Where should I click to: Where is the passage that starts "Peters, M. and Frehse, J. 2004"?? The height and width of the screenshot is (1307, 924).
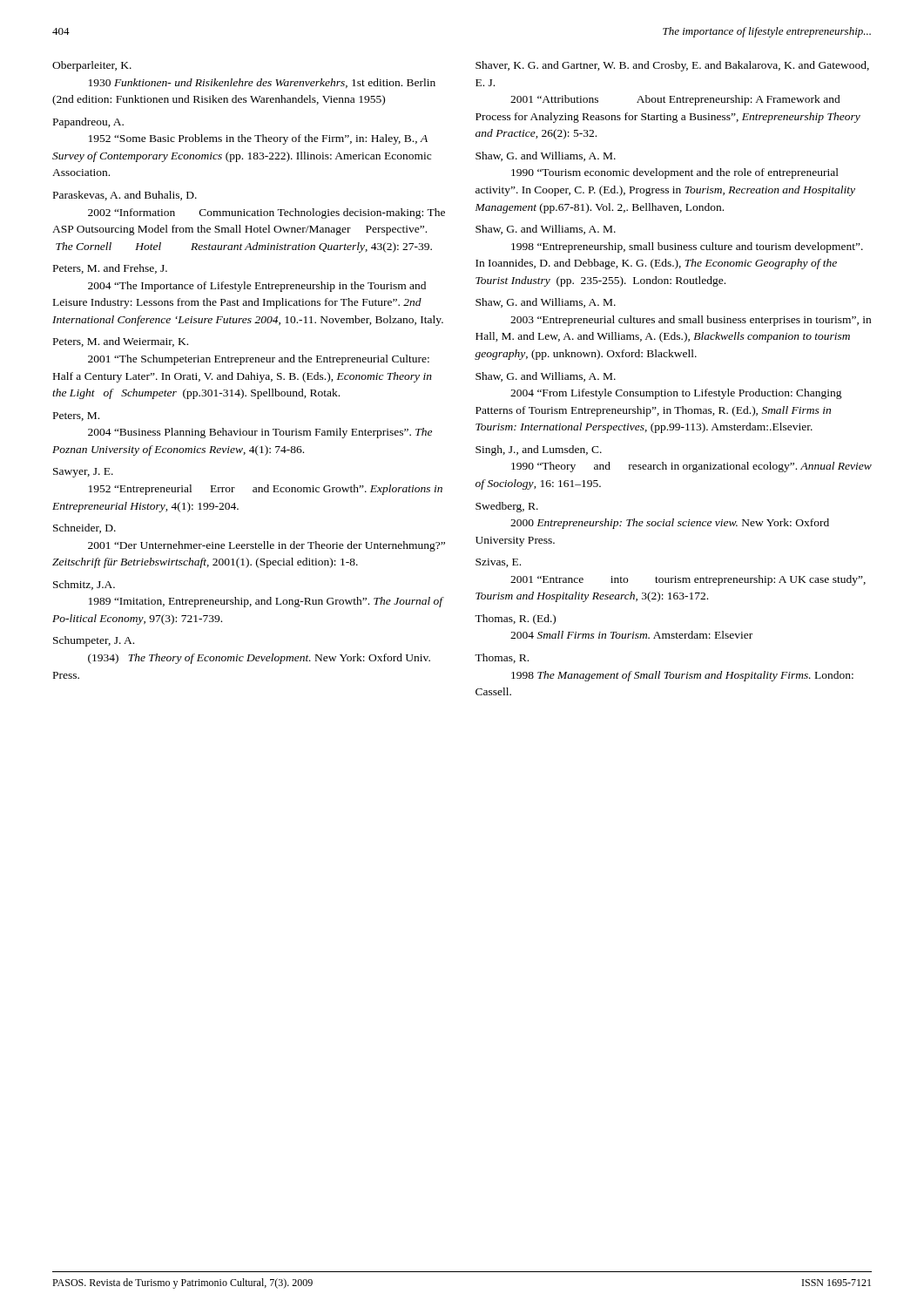(x=251, y=293)
